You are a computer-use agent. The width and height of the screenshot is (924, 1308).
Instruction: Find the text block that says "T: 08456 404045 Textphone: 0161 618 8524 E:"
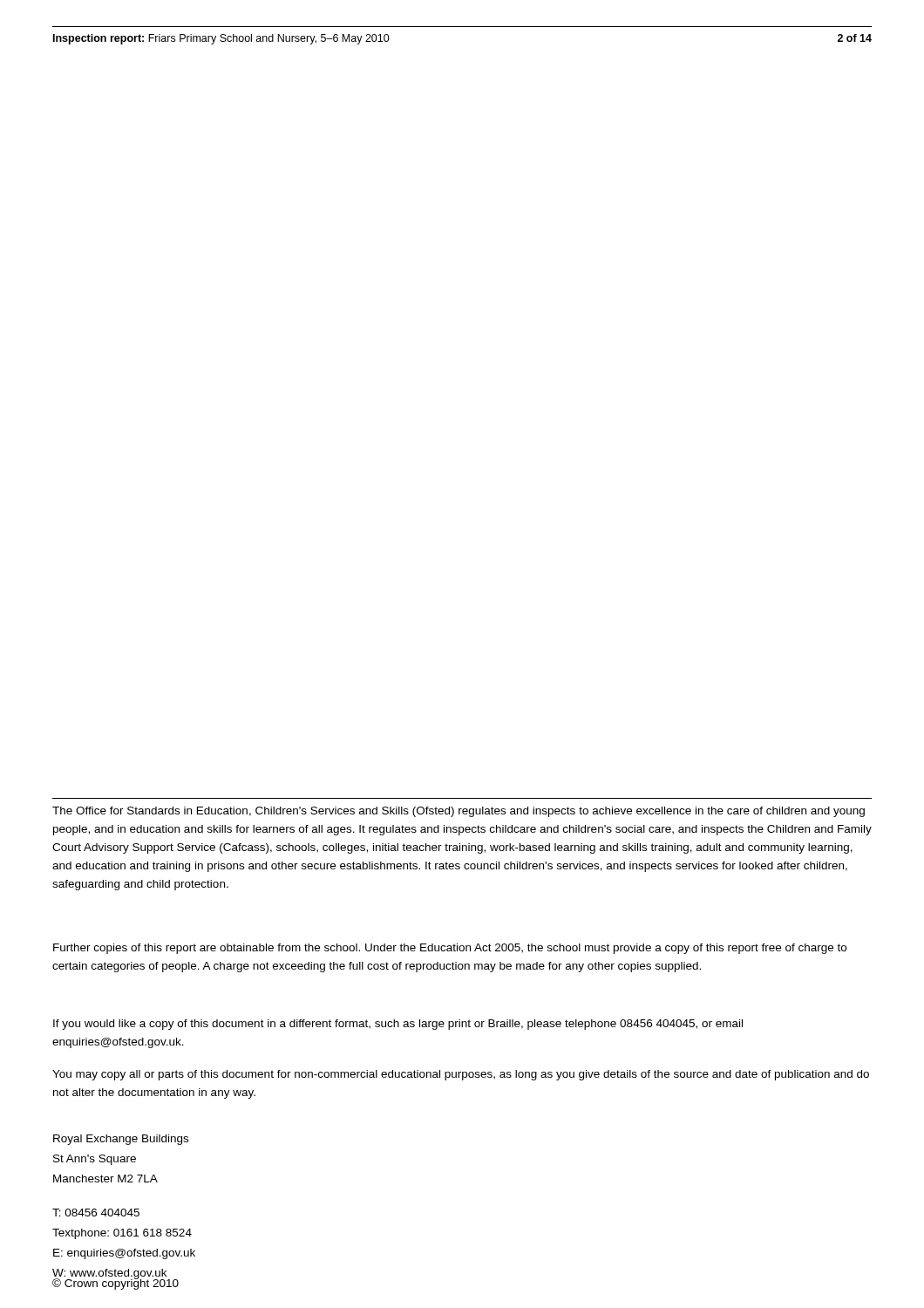[124, 1243]
